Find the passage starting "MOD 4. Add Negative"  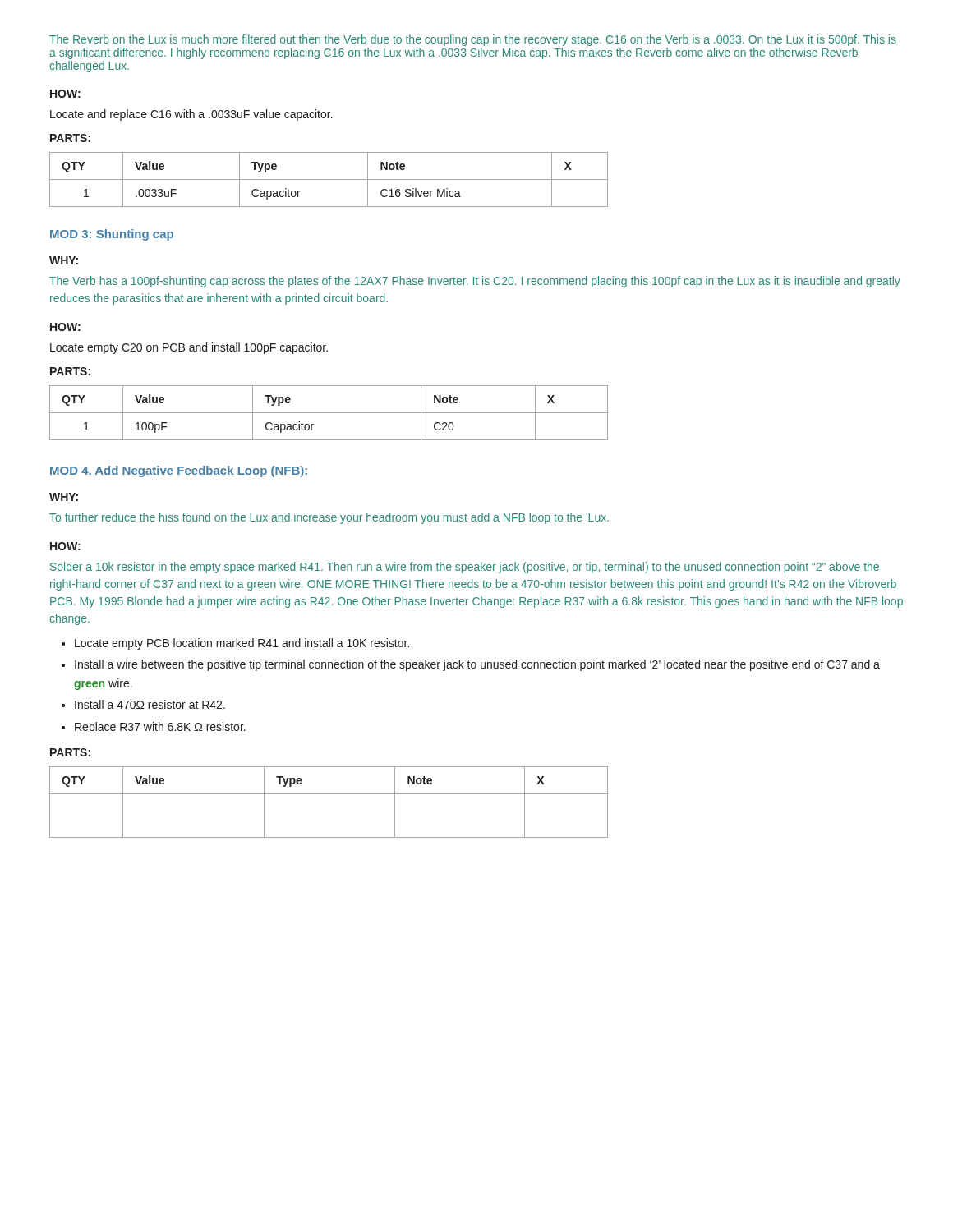[179, 470]
